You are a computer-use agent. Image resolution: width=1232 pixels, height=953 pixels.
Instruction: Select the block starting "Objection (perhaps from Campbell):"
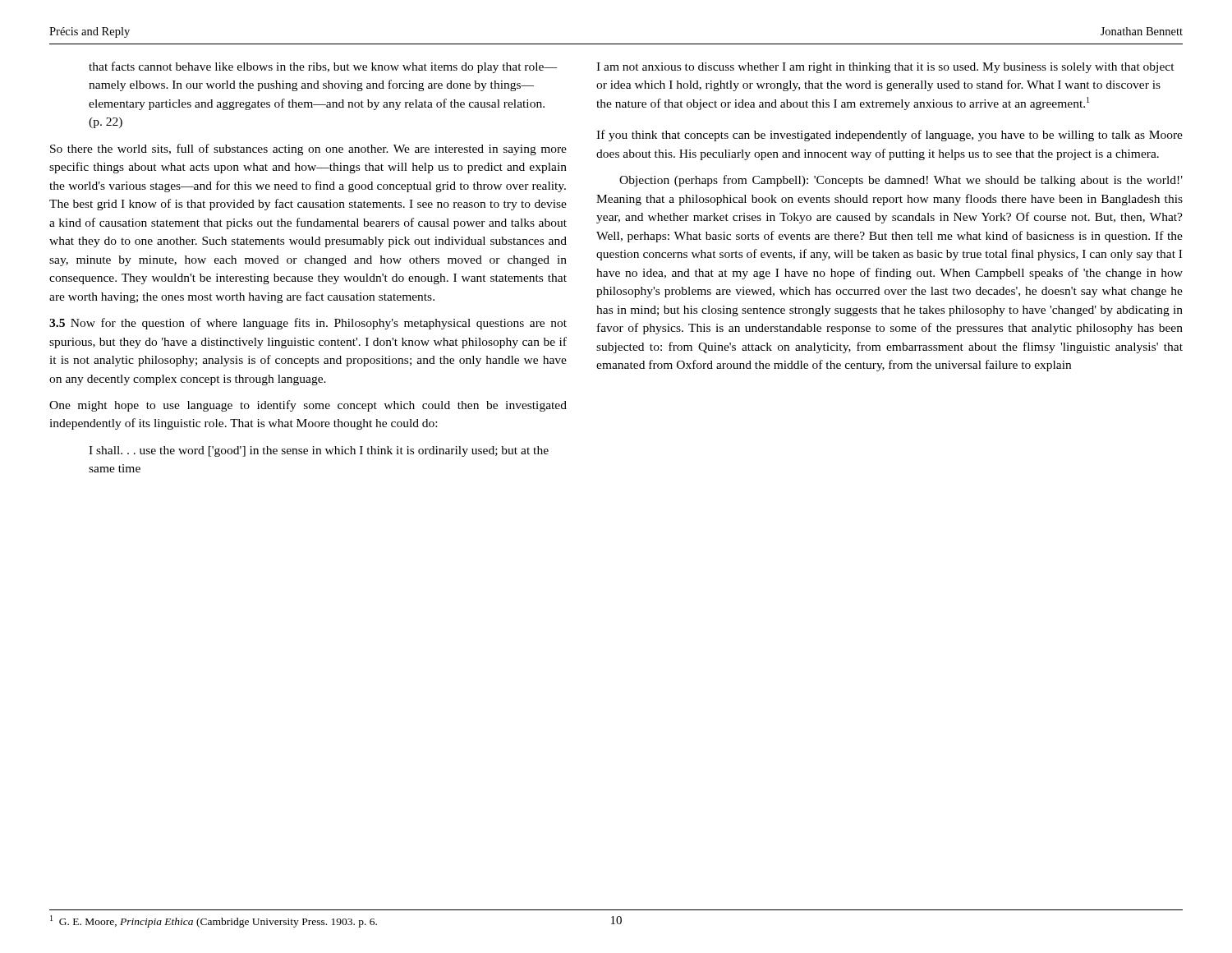coord(890,273)
